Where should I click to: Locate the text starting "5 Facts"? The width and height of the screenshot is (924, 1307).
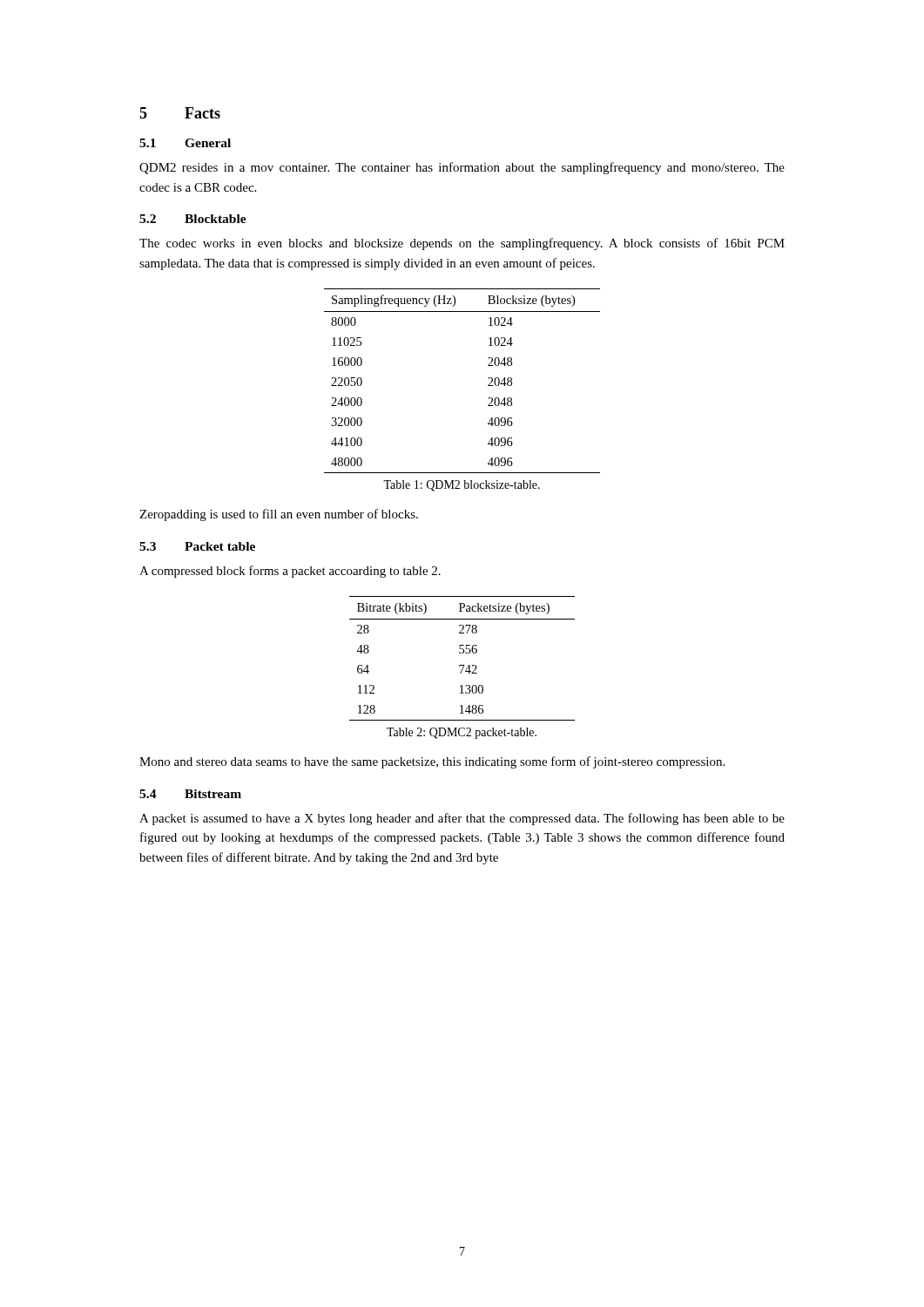pyautogui.click(x=180, y=114)
